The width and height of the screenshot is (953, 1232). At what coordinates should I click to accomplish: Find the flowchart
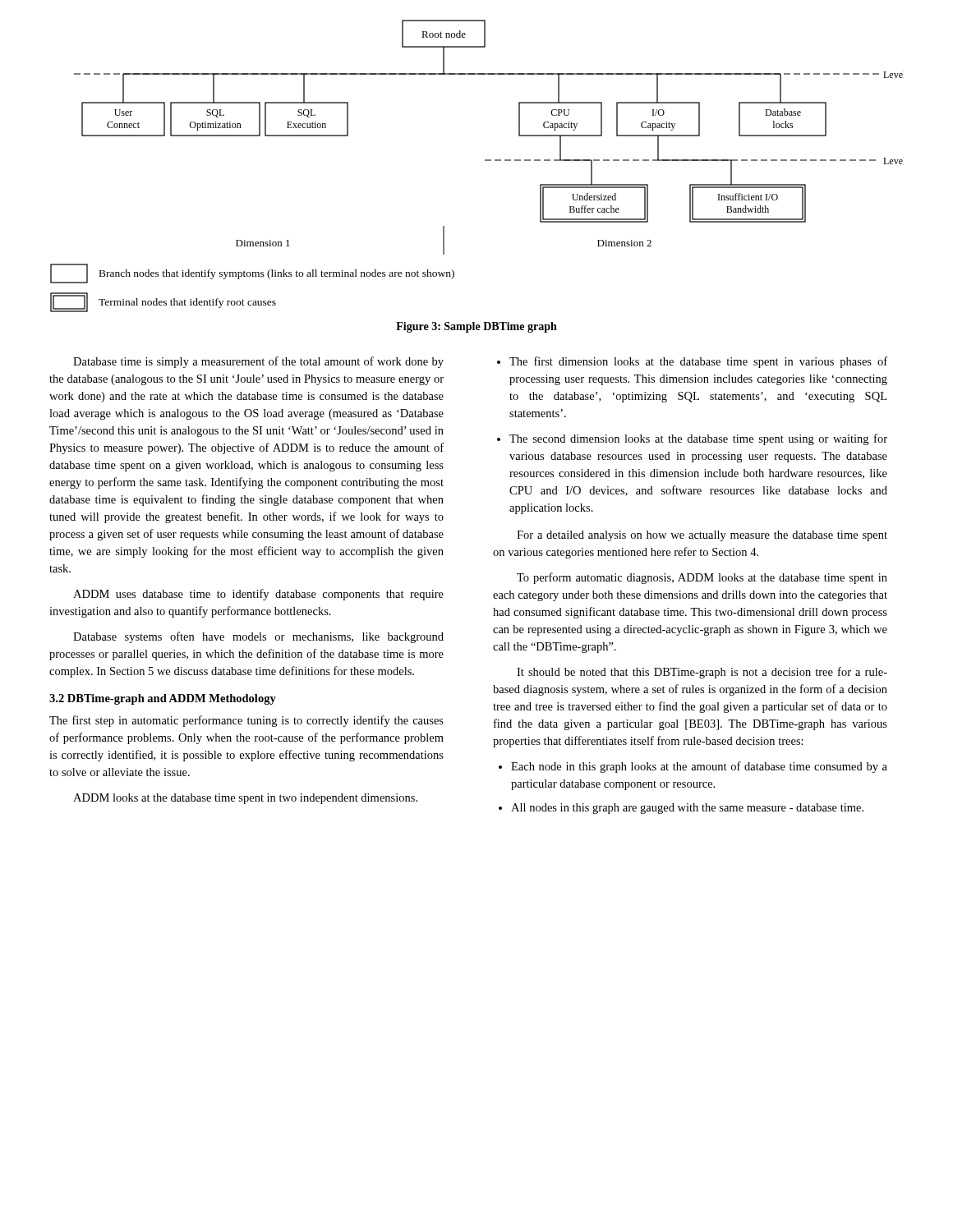[476, 144]
